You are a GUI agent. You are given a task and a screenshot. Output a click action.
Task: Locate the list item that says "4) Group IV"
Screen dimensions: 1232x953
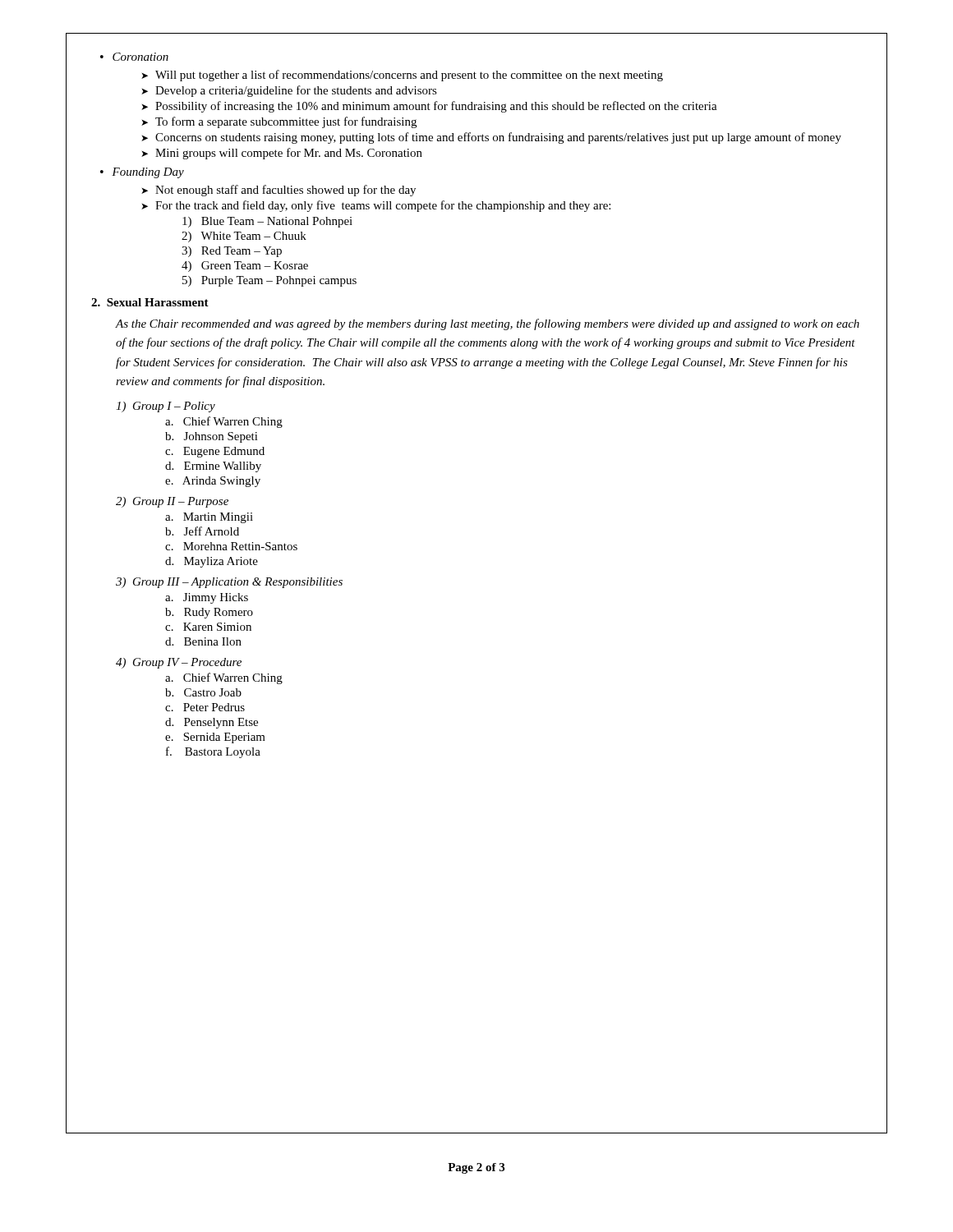[179, 662]
